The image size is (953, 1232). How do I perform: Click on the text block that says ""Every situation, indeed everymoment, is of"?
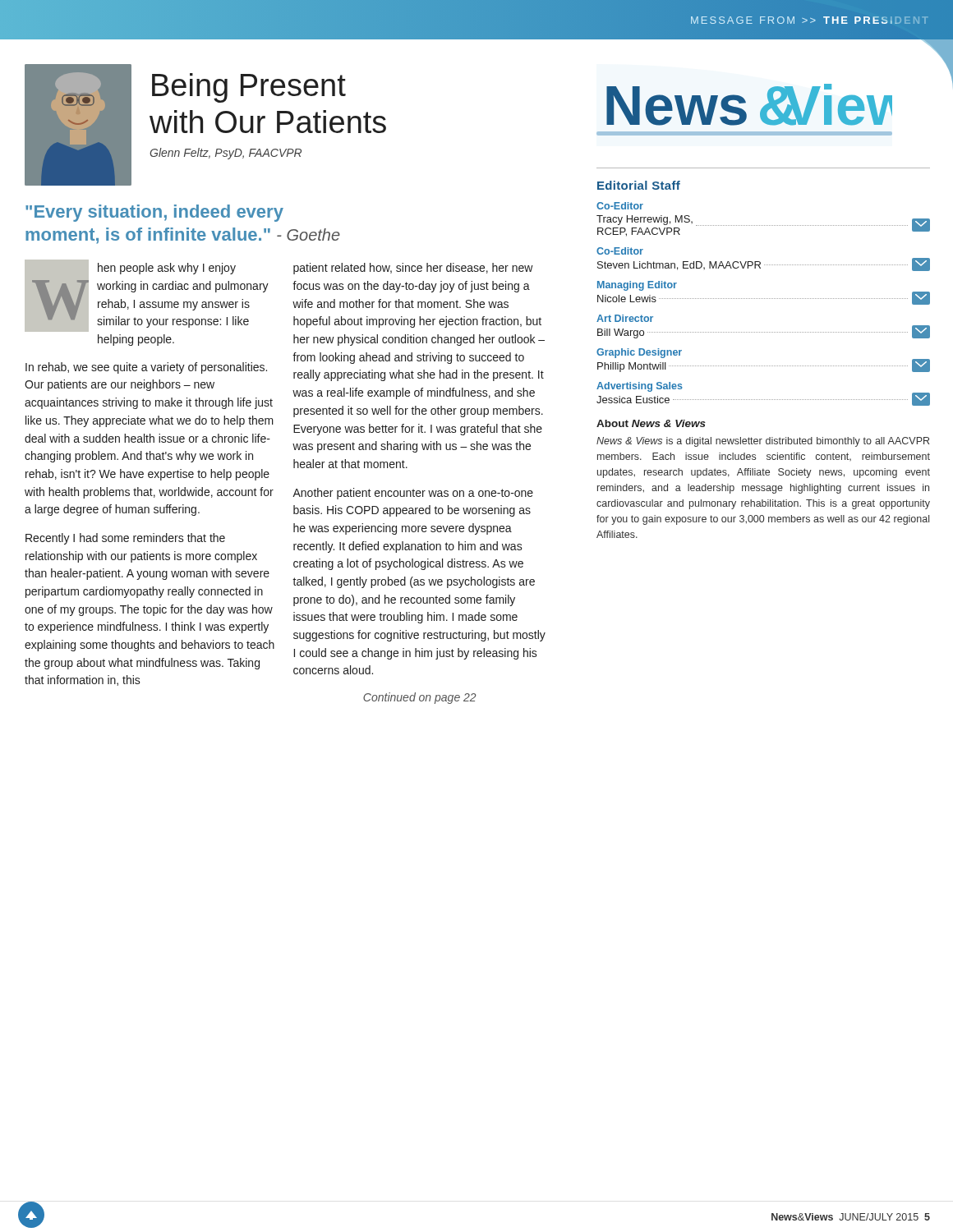[x=286, y=224]
